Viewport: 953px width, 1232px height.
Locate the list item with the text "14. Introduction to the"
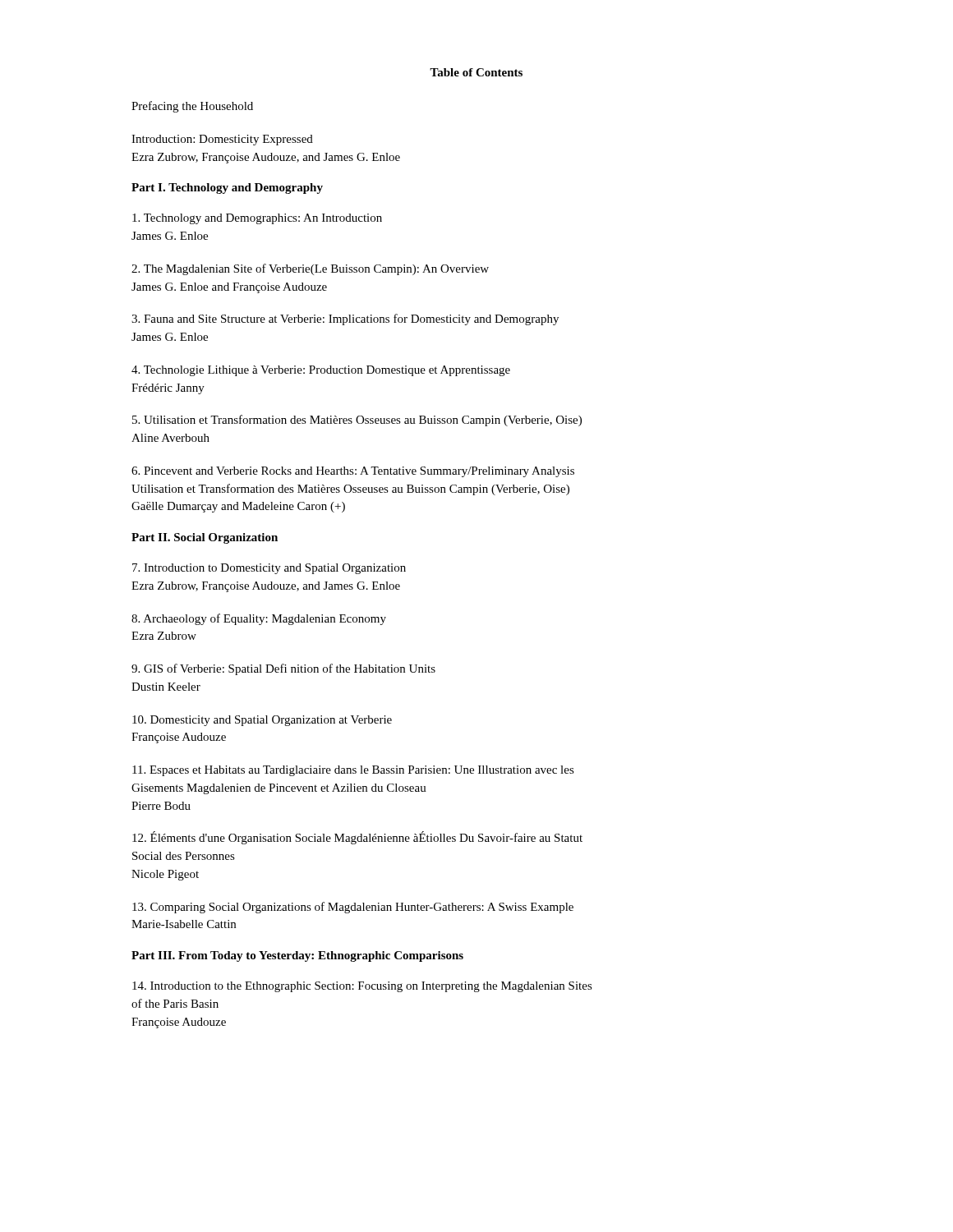[x=362, y=987]
